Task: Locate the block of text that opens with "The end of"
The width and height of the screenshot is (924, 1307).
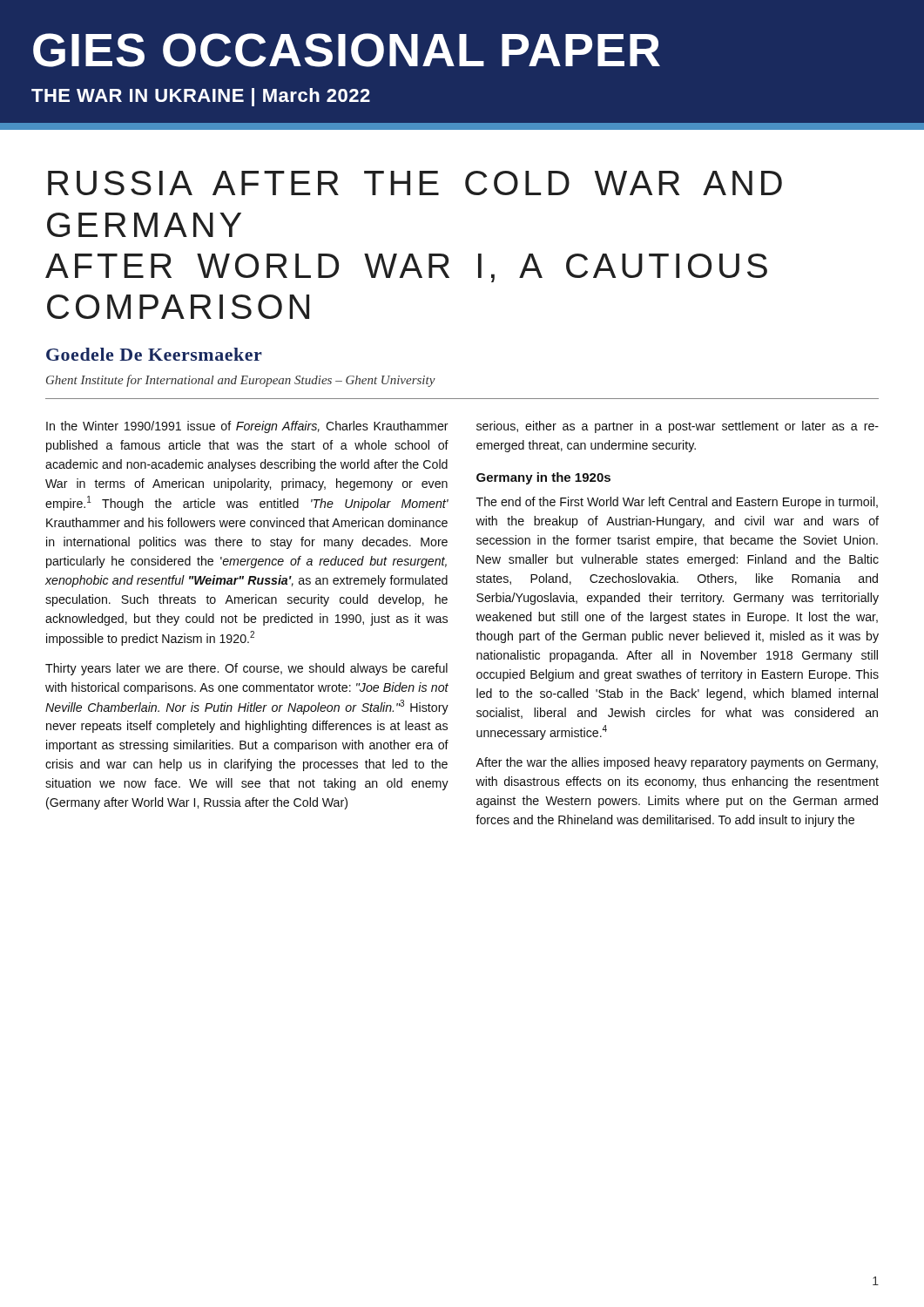Action: (677, 618)
